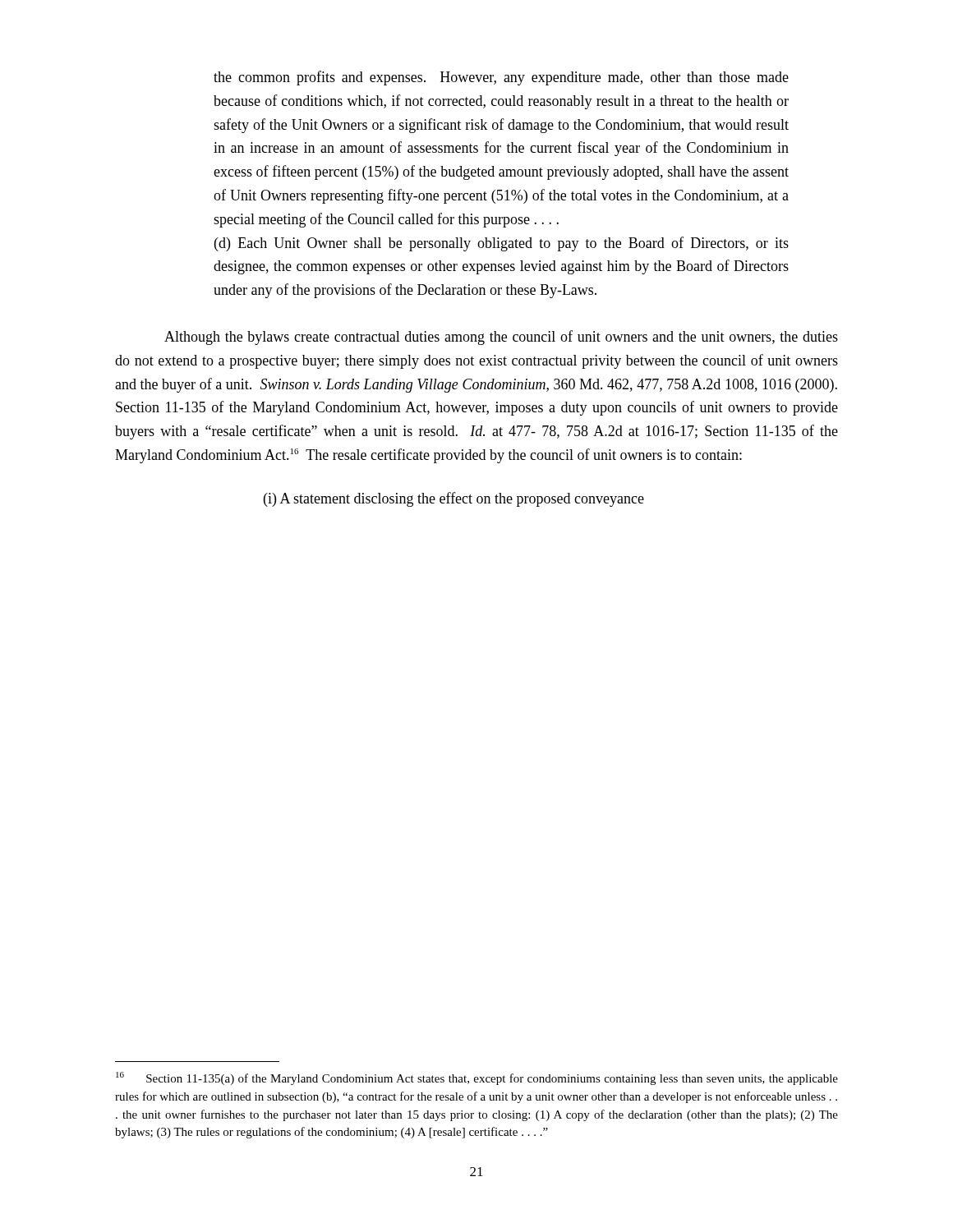Find the footnote containing "16 Section 11-135(a) of the Maryland"

476,1104
